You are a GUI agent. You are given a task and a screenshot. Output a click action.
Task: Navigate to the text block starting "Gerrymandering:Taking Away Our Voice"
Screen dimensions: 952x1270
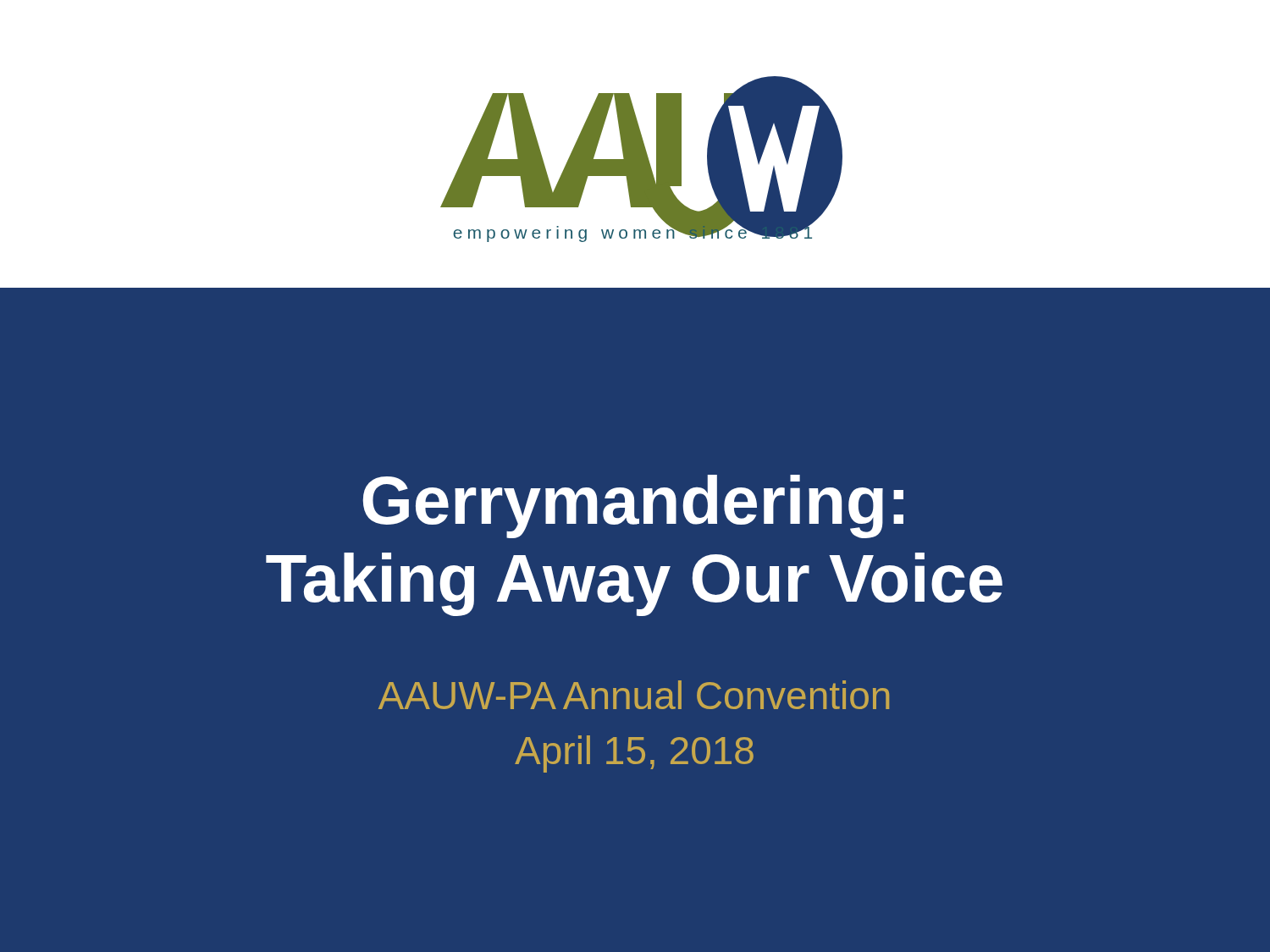tap(635, 540)
